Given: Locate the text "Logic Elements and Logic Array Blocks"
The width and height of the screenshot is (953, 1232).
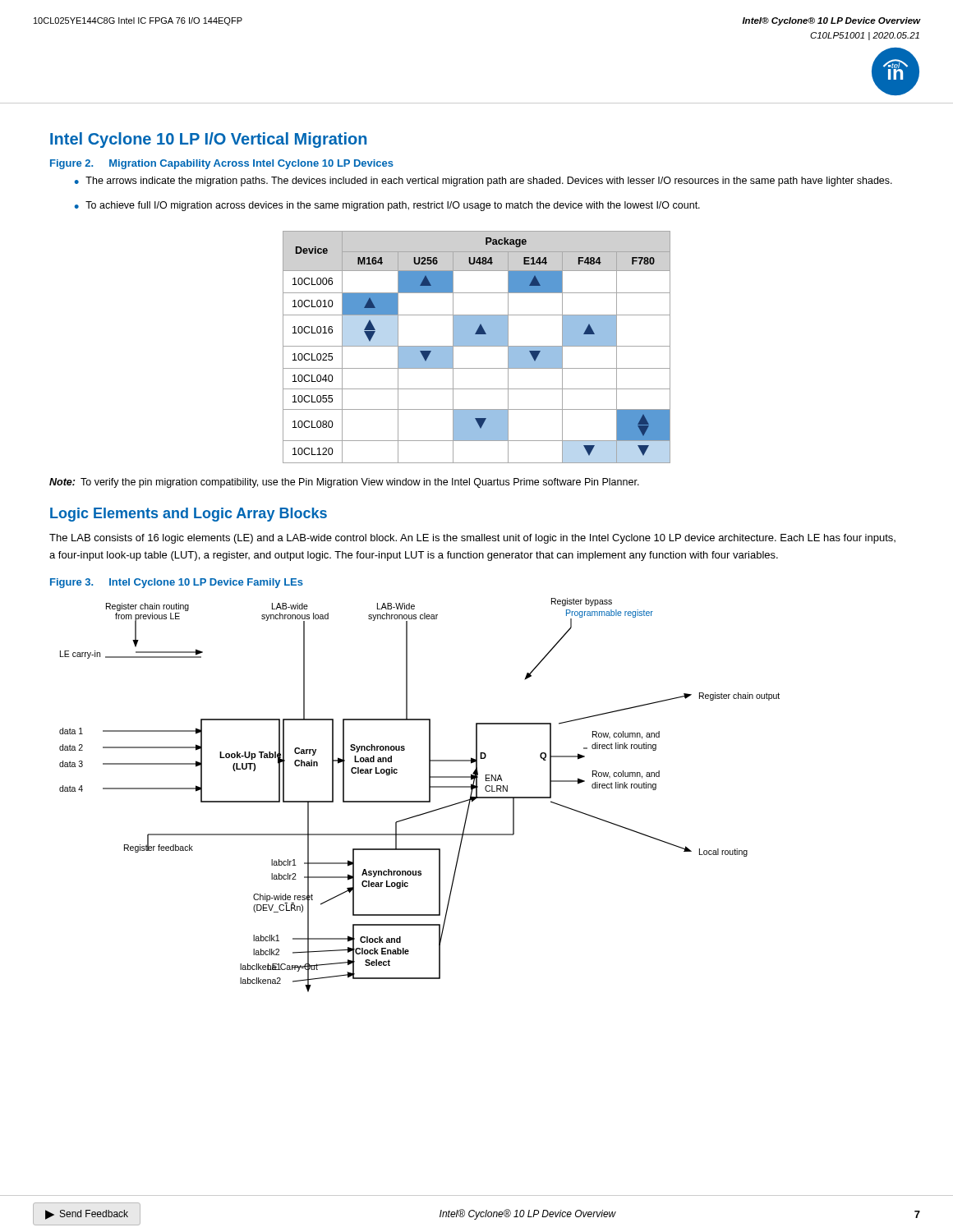Looking at the screenshot, I should pyautogui.click(x=188, y=513).
